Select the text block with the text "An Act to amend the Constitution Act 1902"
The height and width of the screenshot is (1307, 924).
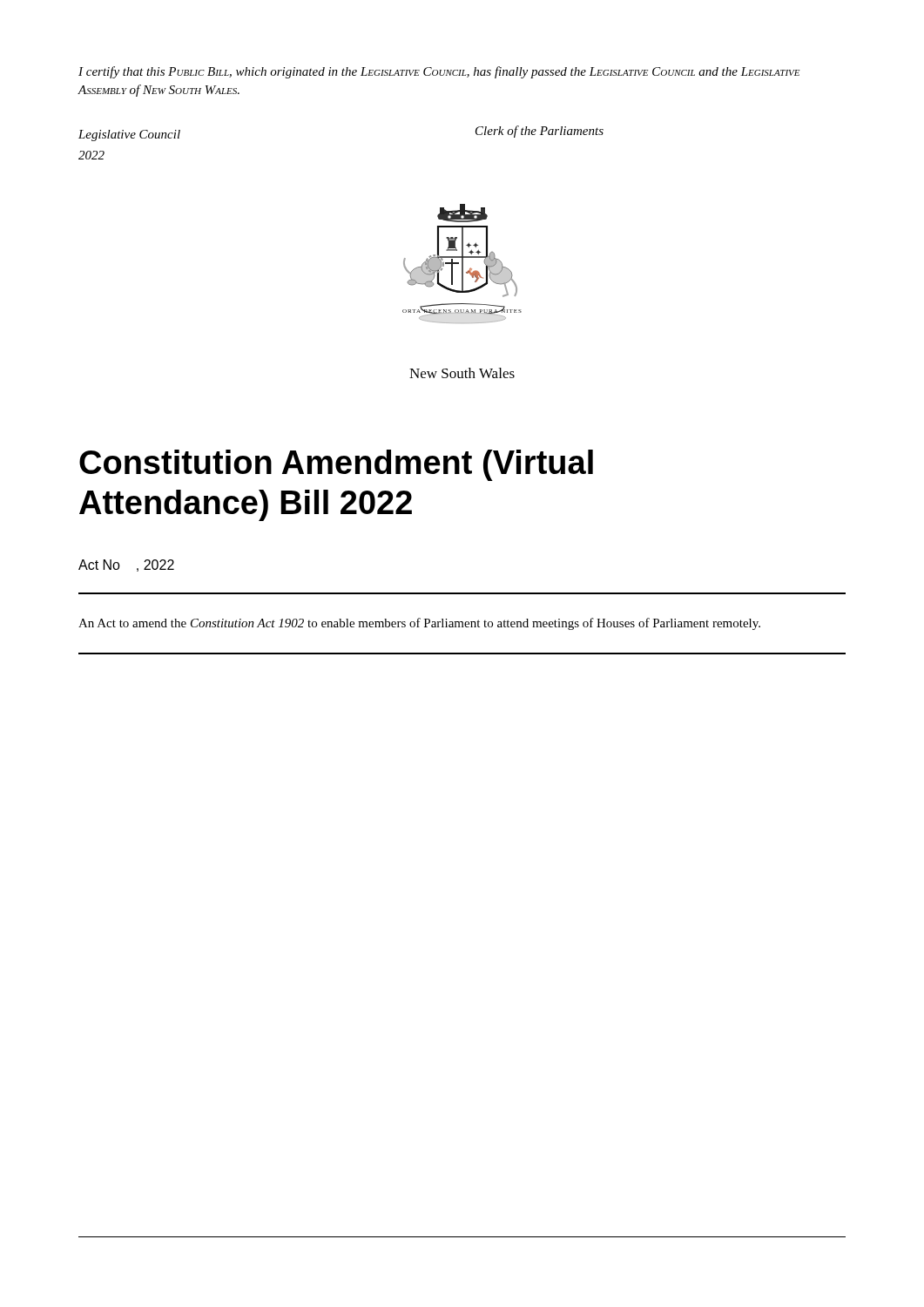(x=420, y=623)
